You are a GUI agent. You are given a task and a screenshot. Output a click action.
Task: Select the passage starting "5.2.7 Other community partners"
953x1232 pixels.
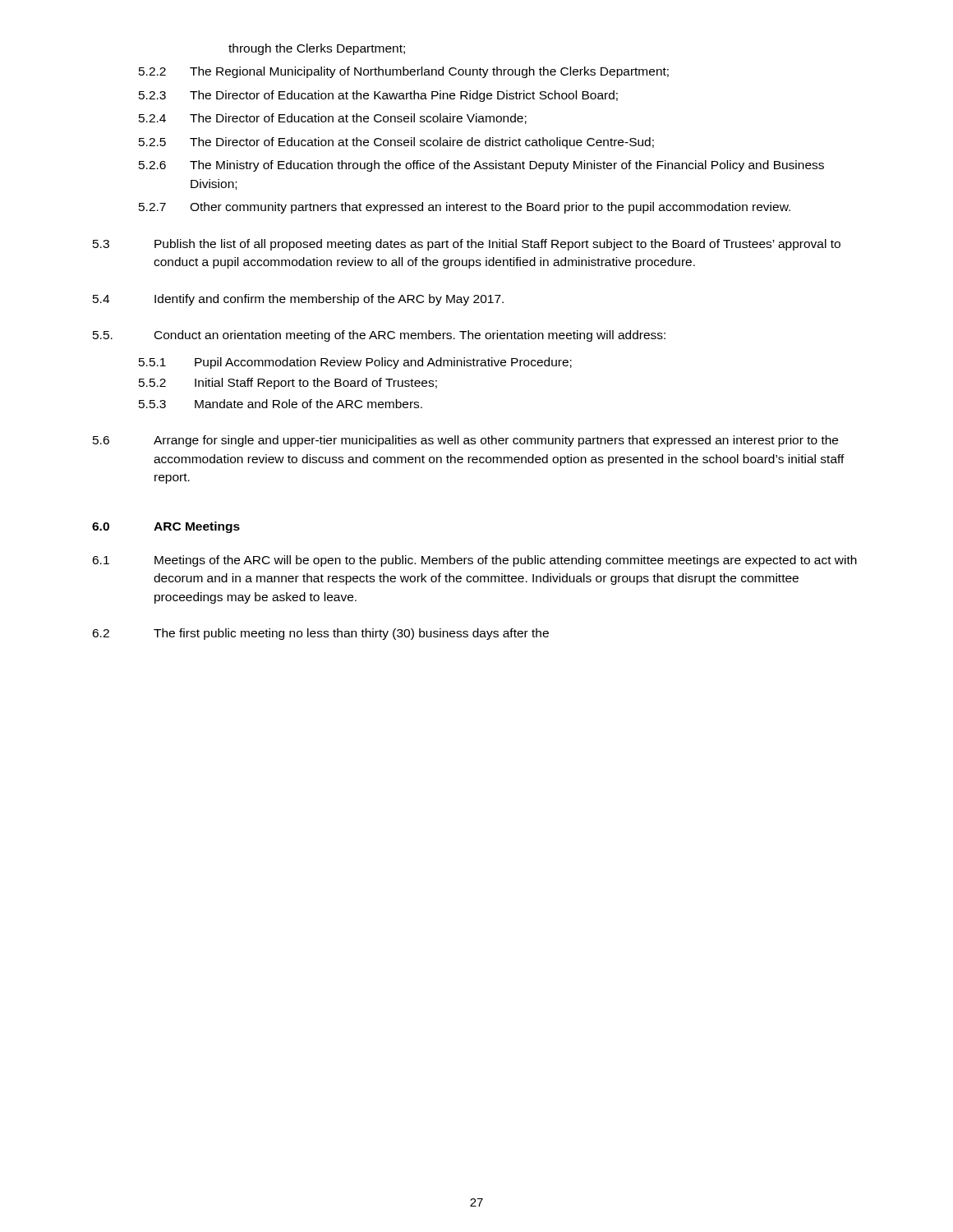[x=504, y=207]
